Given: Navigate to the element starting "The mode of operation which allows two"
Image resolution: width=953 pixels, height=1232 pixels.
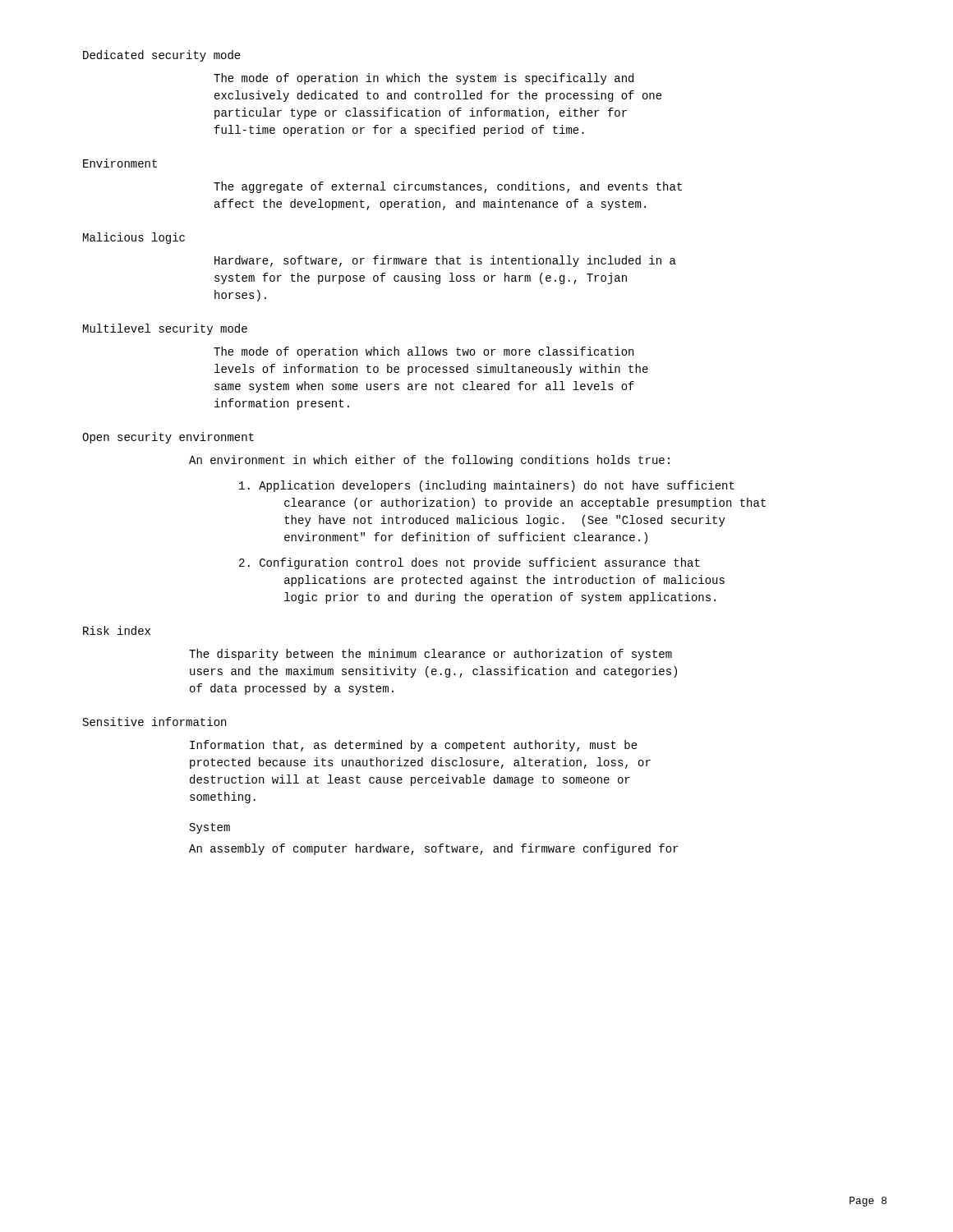Looking at the screenshot, I should [x=431, y=378].
